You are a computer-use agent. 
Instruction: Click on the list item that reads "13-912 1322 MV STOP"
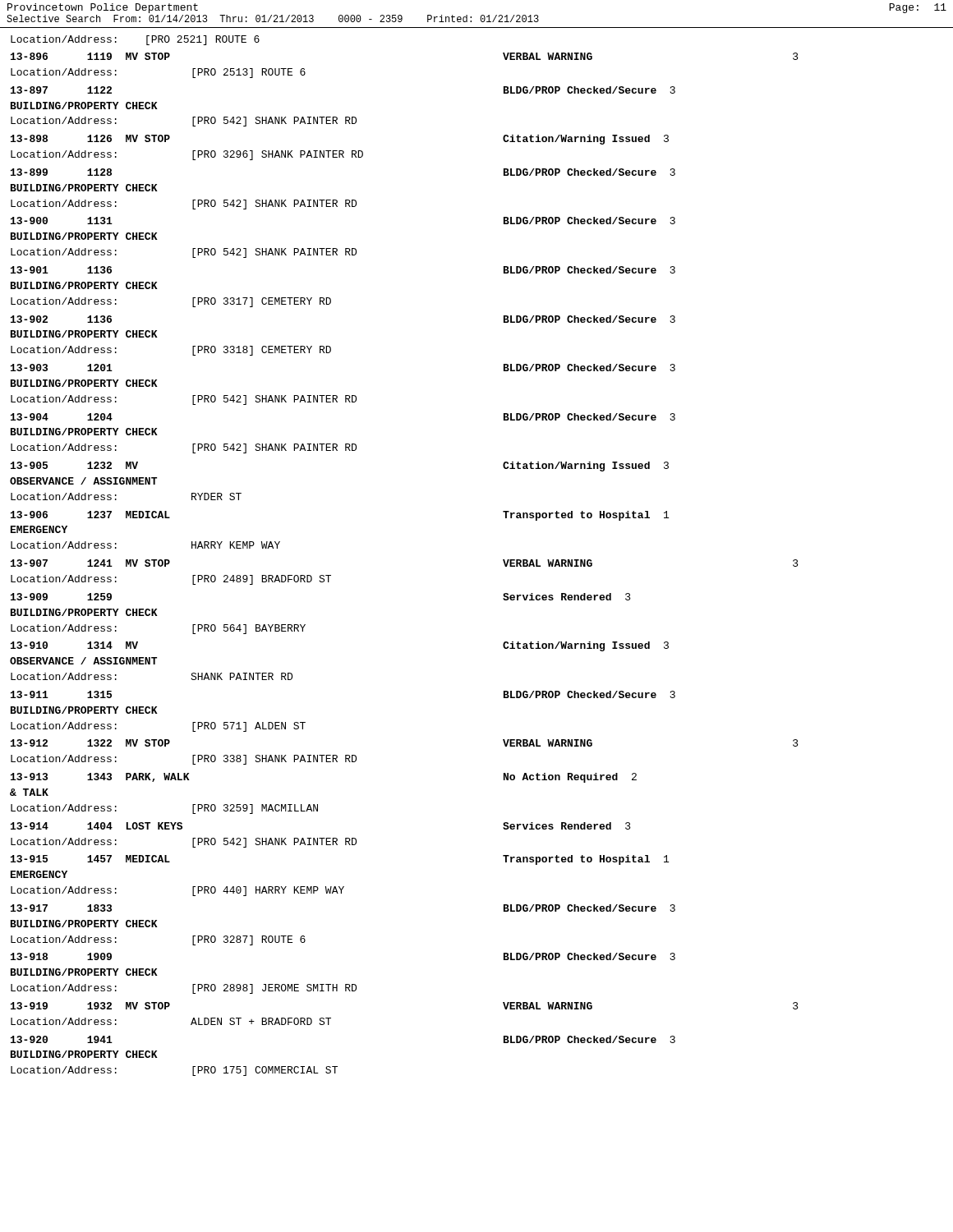pos(32,743)
